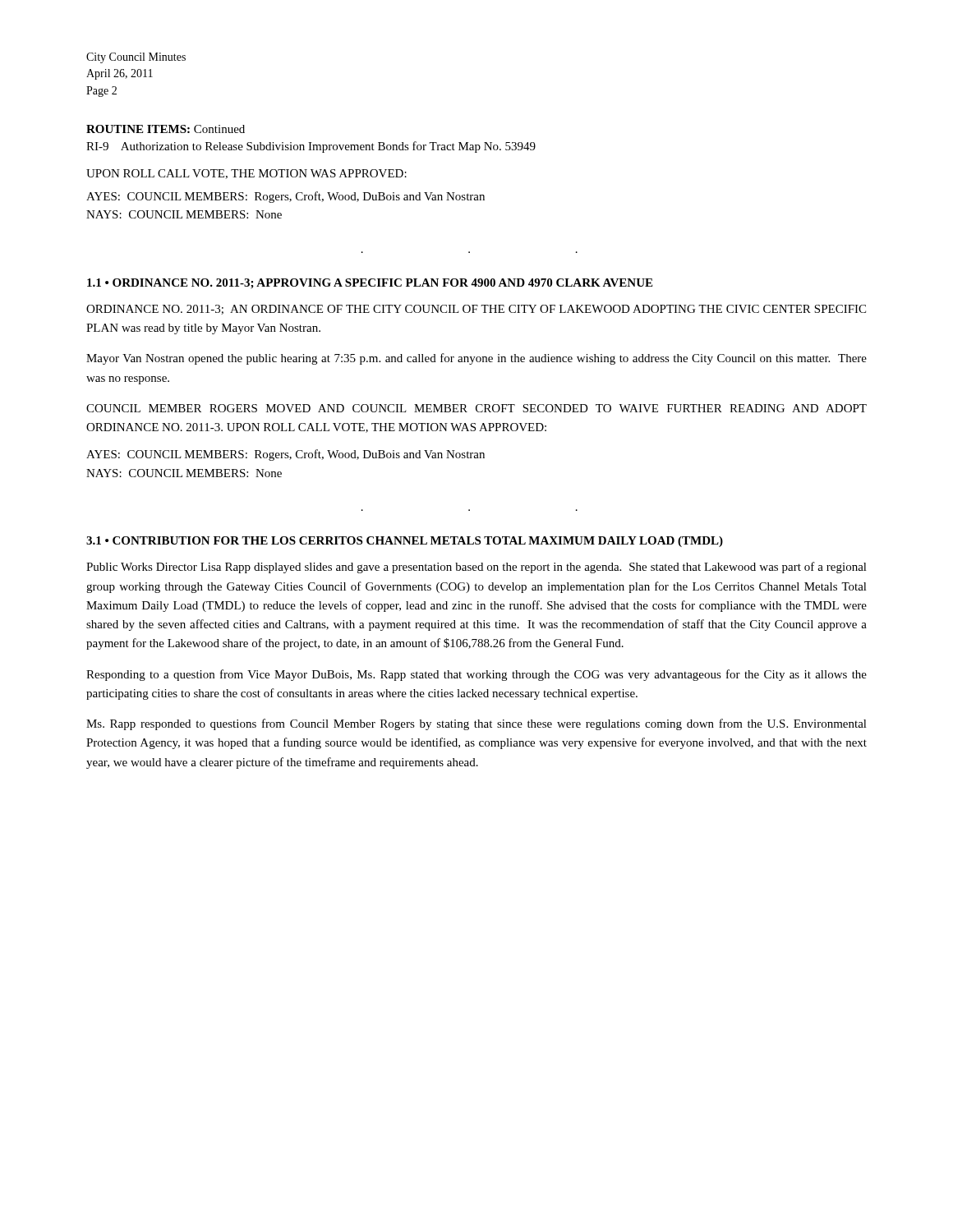Viewport: 953px width, 1232px height.
Task: Click on the text block containing "Responding to a question from Vice"
Action: (476, 684)
